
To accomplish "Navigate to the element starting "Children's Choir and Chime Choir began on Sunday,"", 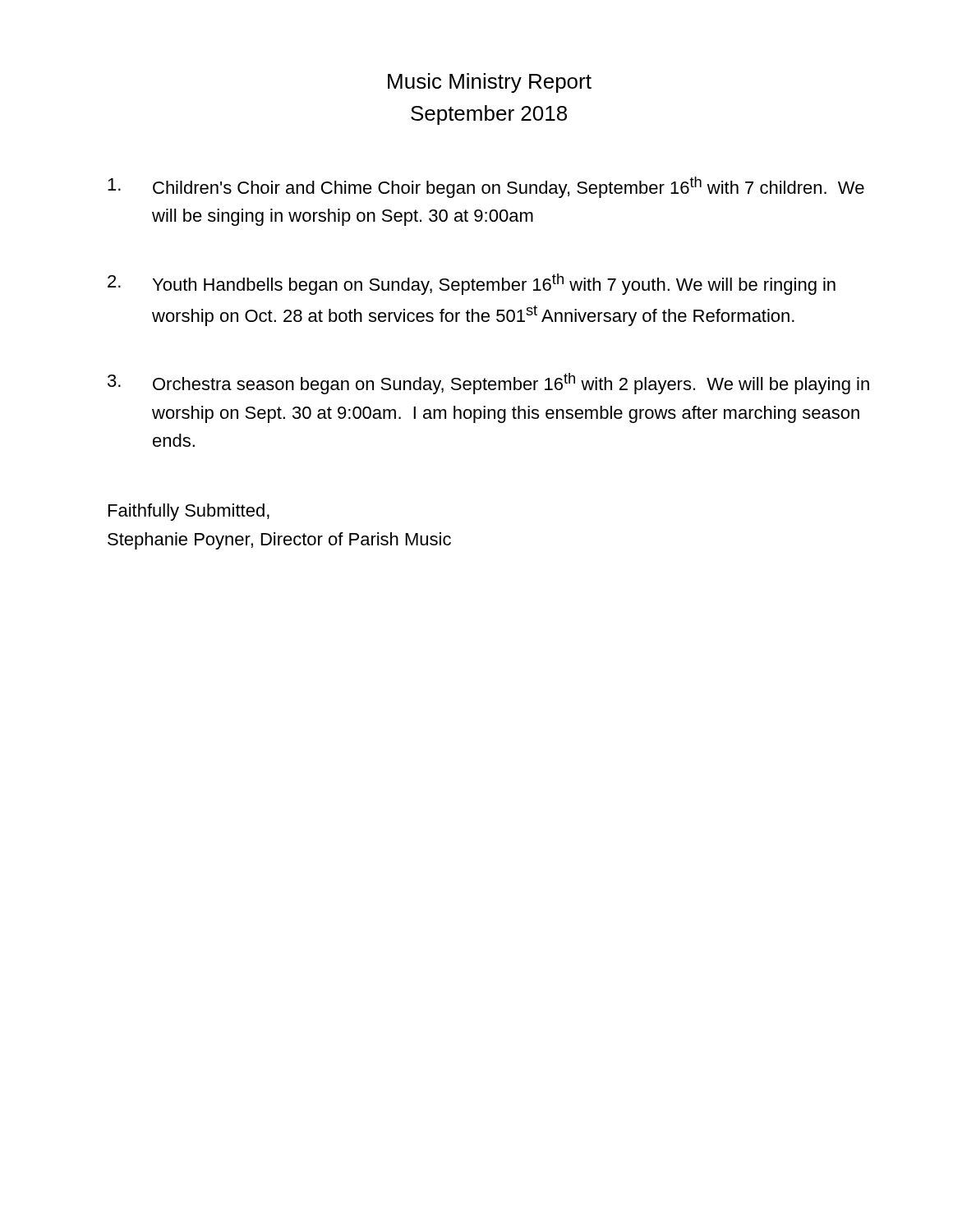I will 489,201.
